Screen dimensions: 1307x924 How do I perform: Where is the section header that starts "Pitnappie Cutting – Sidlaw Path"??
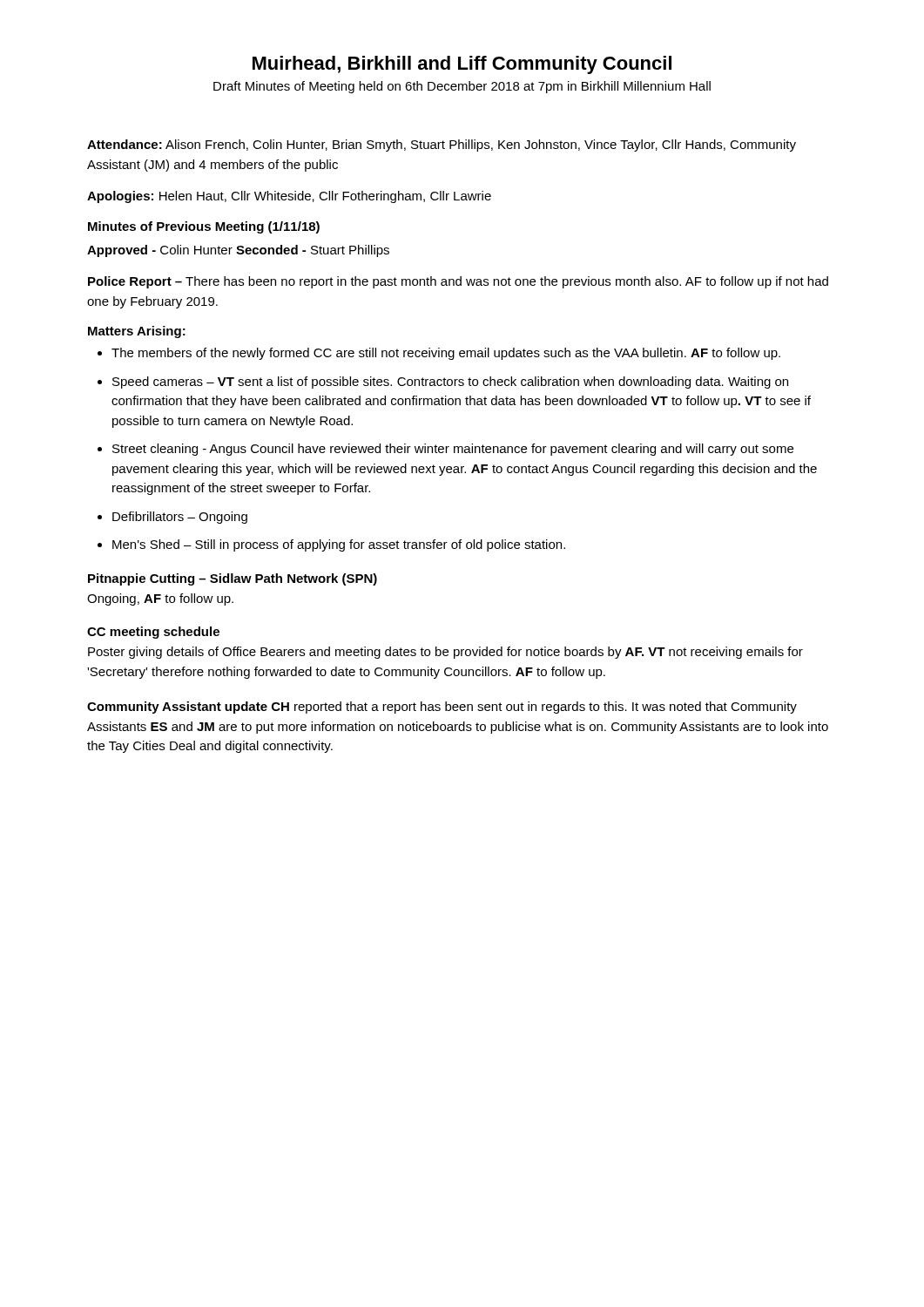232,578
